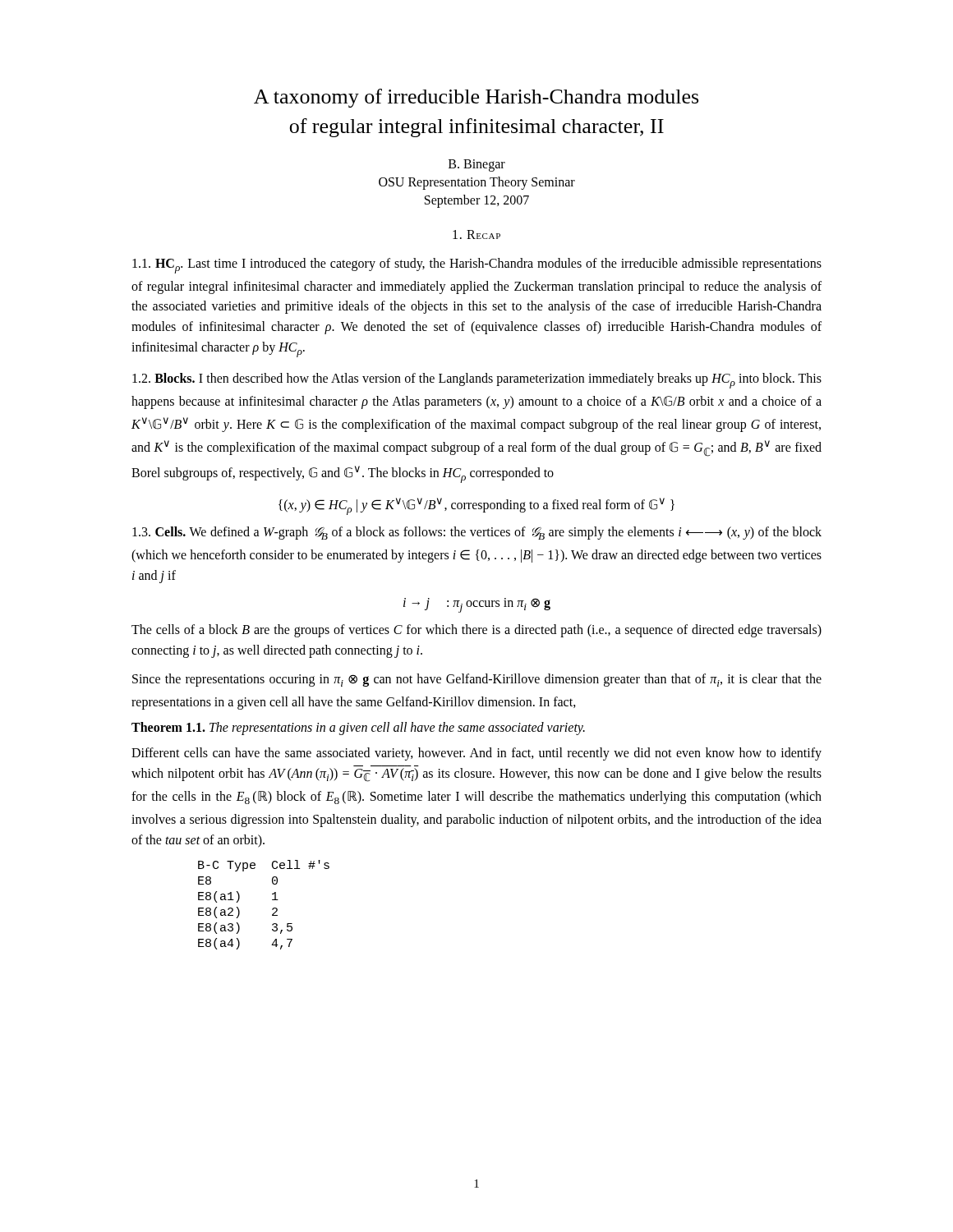Find the text starting "September 12, 2007"
The height and width of the screenshot is (1232, 953).
click(476, 200)
